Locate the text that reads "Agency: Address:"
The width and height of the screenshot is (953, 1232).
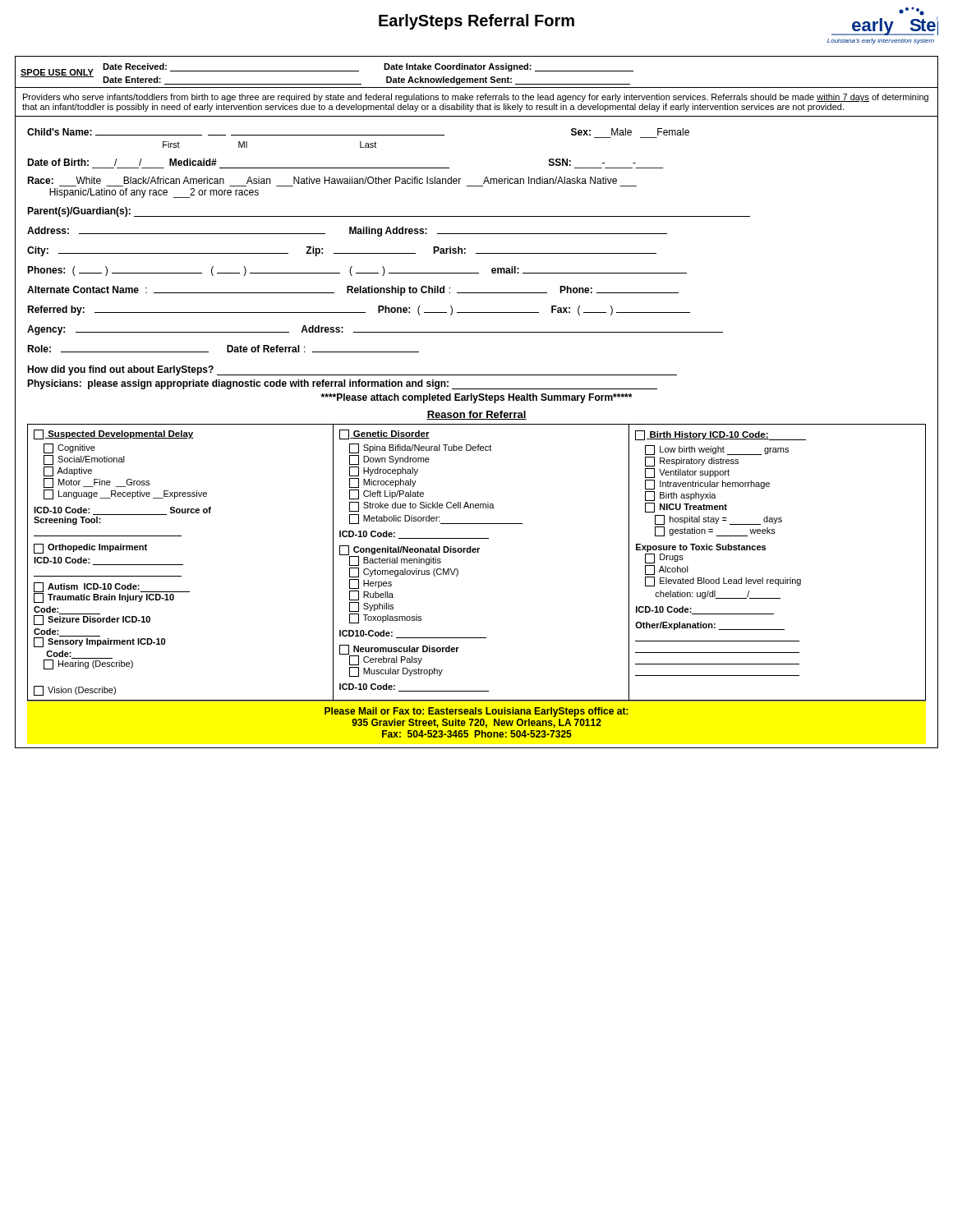375,328
